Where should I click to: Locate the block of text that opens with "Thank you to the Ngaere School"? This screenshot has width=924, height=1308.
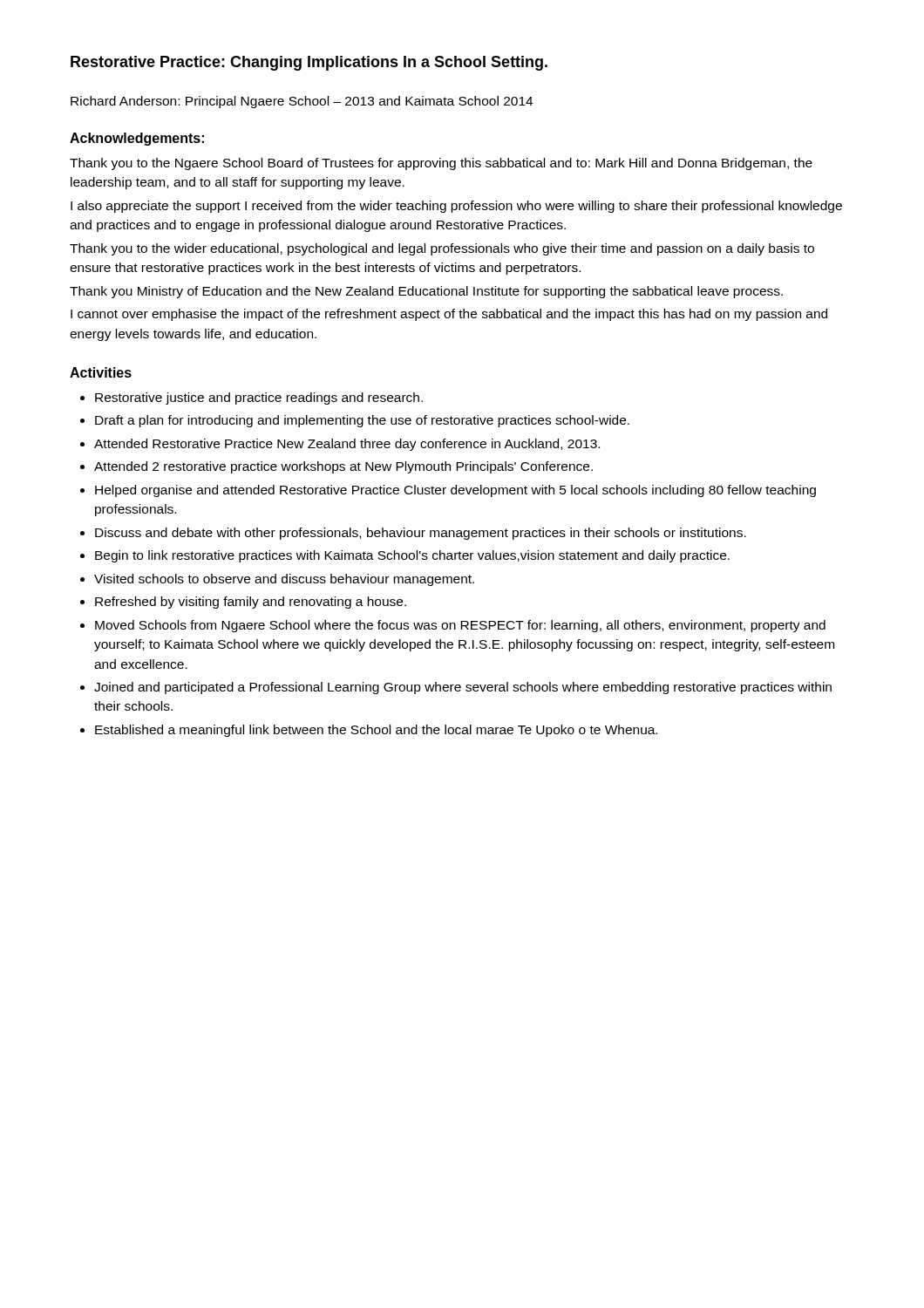[462, 248]
